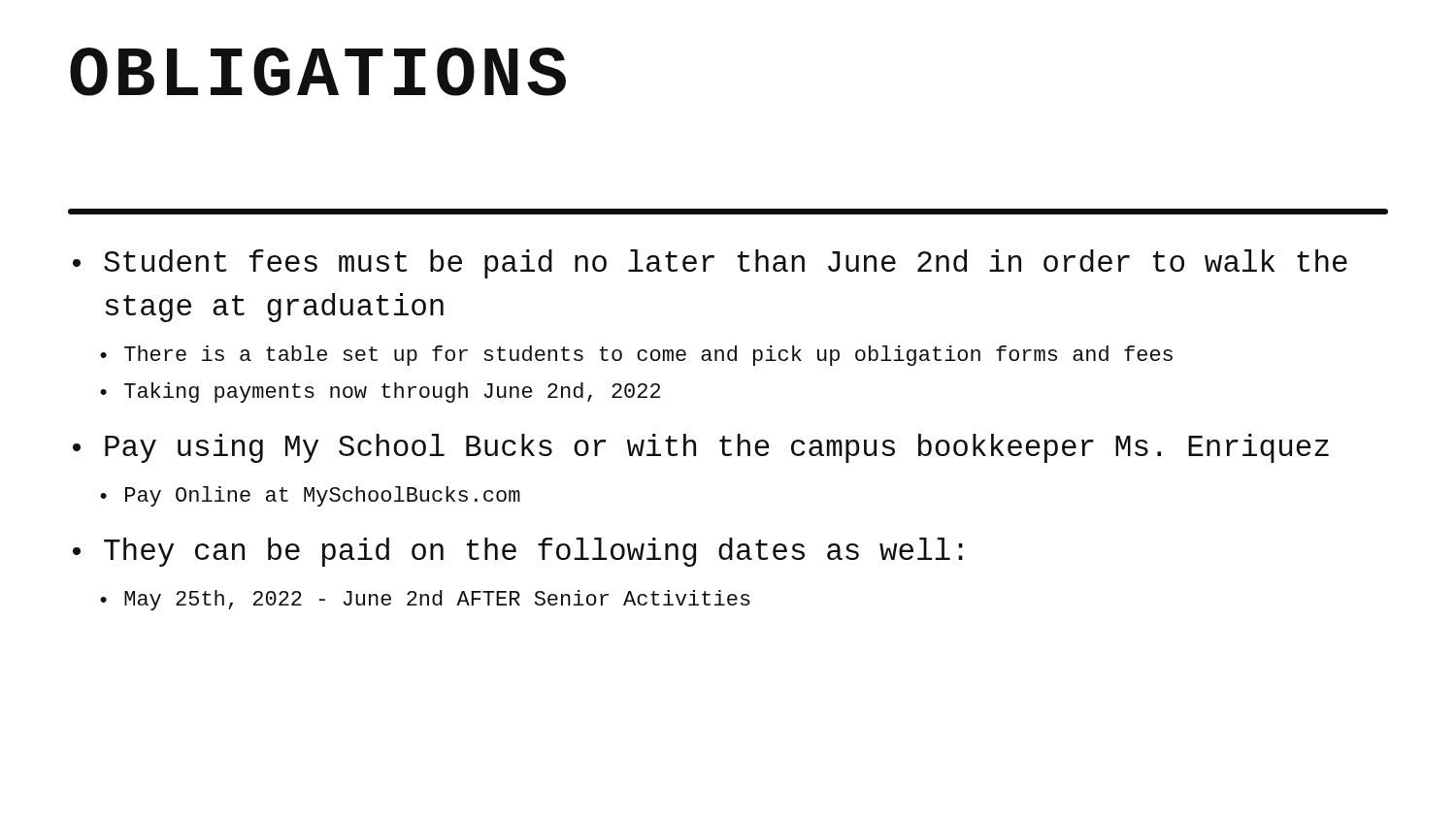The image size is (1456, 819).
Task: Click on the list item containing "• There is"
Action: point(636,356)
